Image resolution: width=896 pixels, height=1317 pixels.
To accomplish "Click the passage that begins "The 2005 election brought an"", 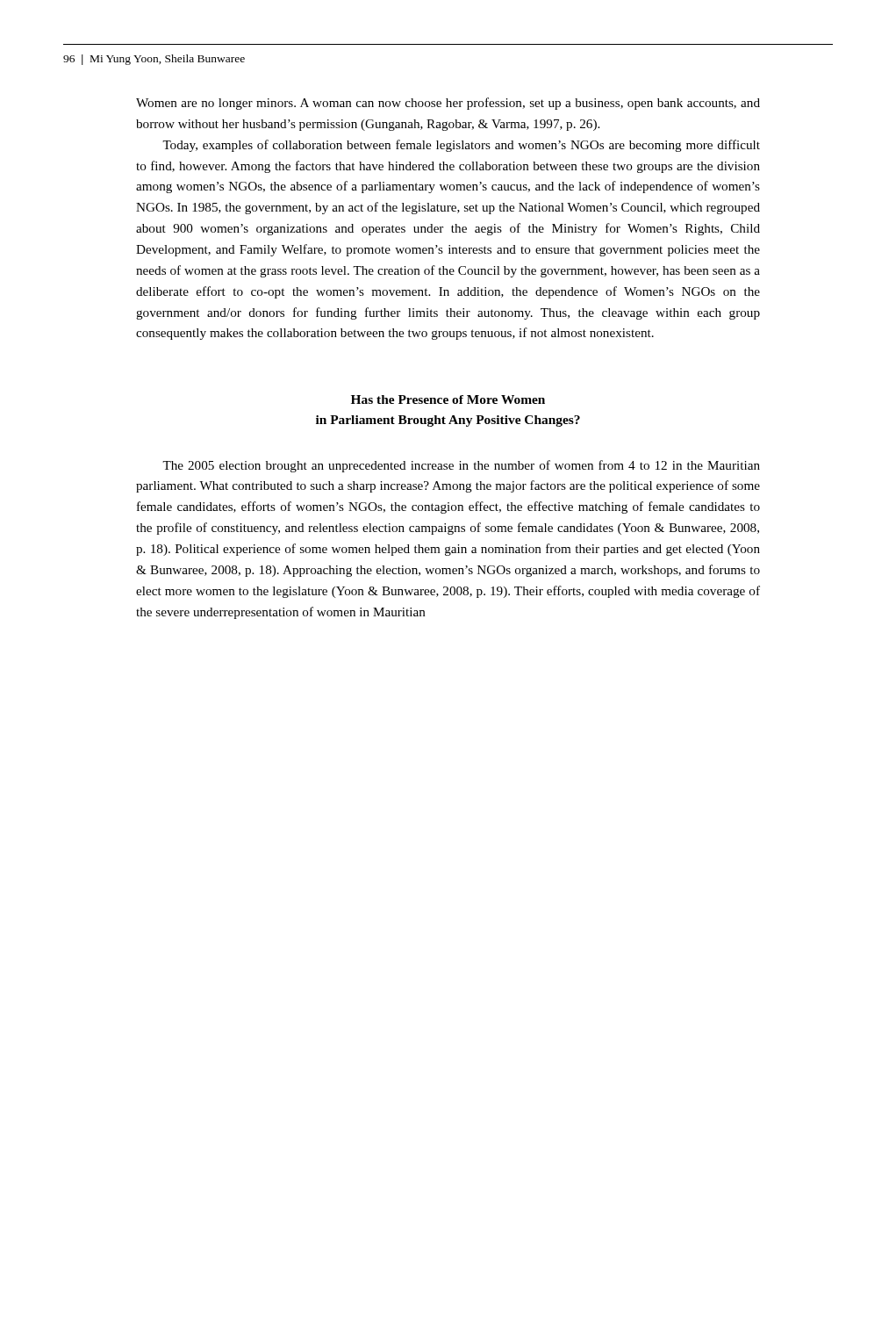I will (448, 538).
